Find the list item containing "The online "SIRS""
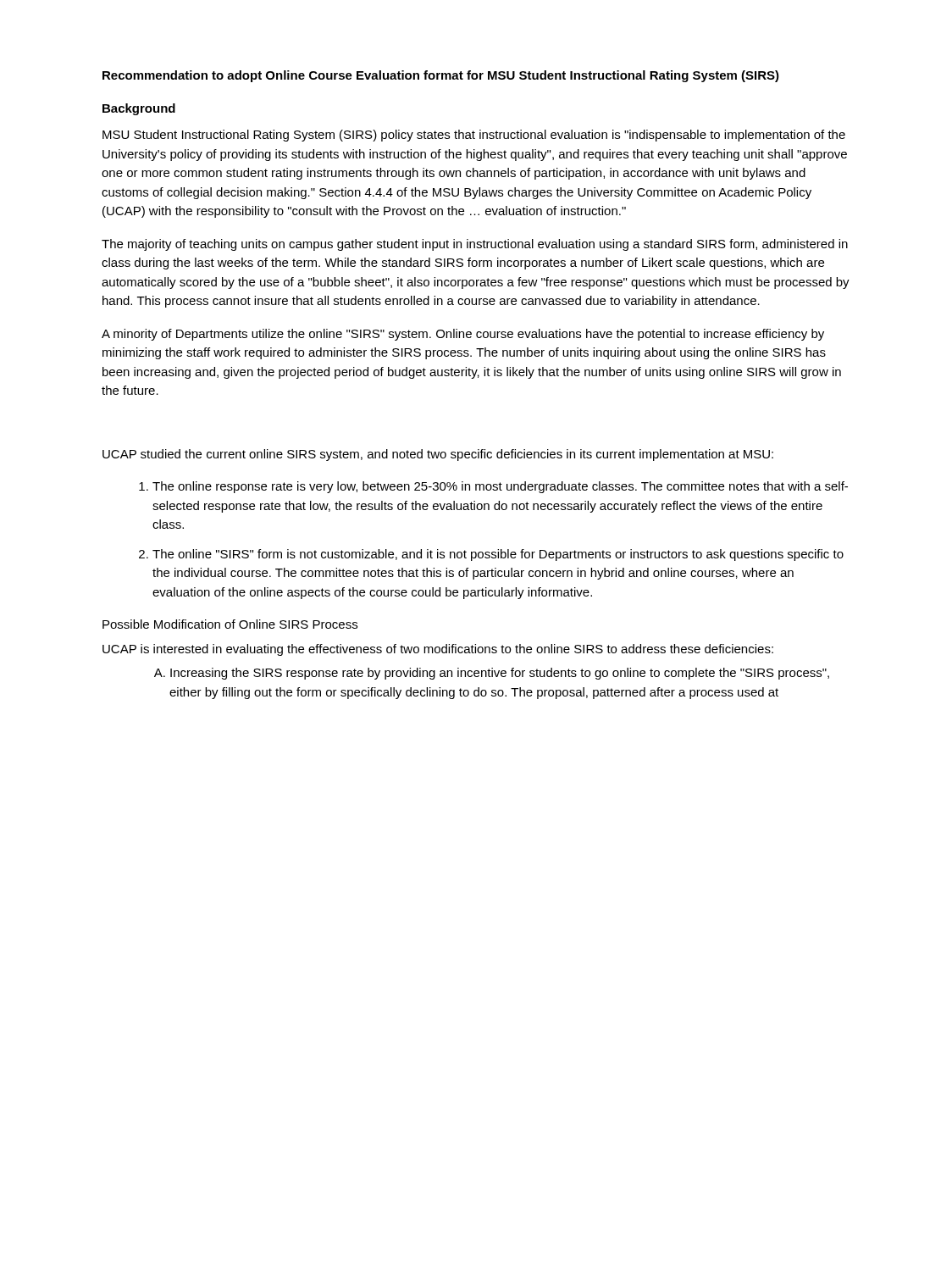 [498, 572]
